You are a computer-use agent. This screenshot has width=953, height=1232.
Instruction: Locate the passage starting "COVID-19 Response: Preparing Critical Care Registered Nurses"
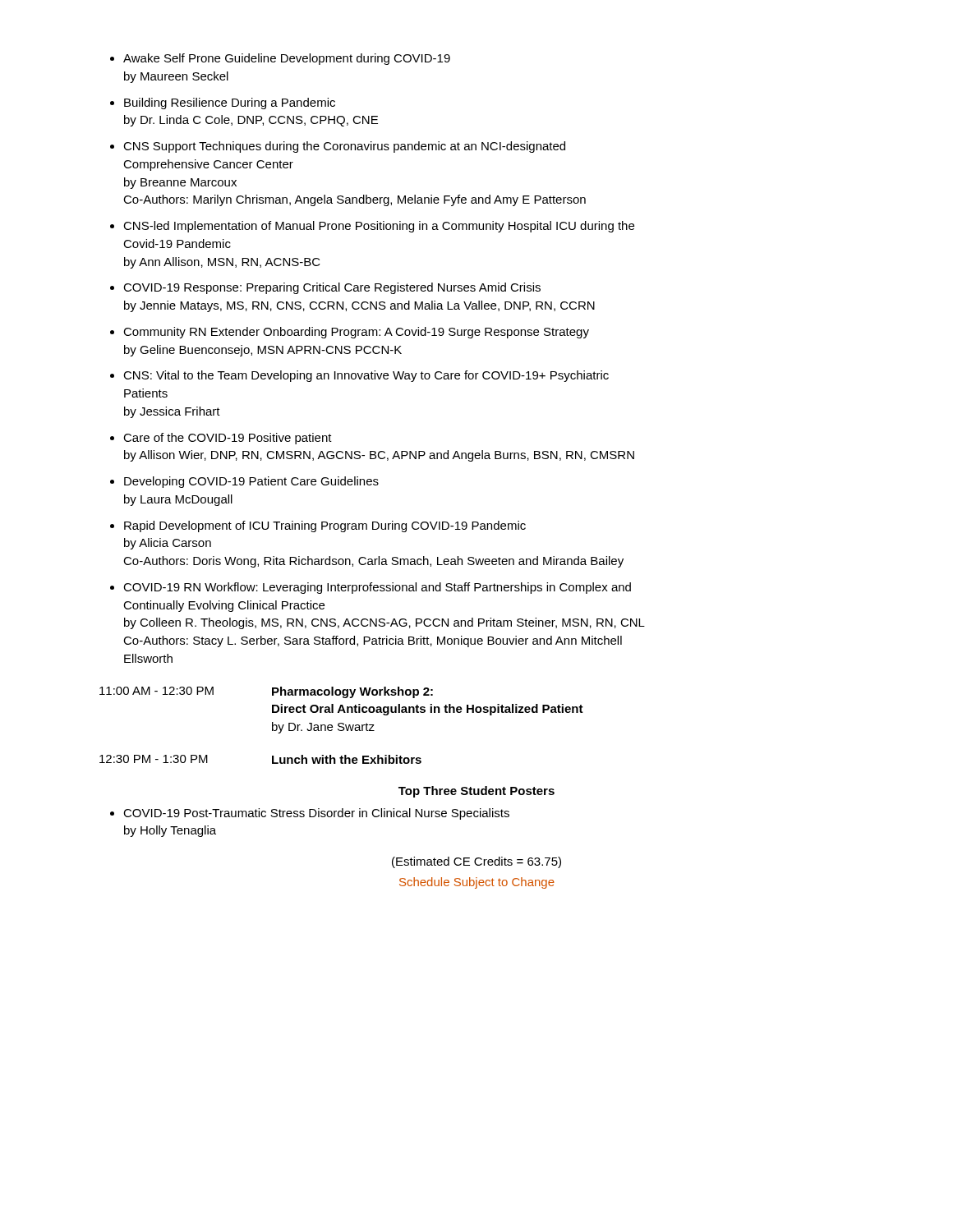(x=489, y=297)
